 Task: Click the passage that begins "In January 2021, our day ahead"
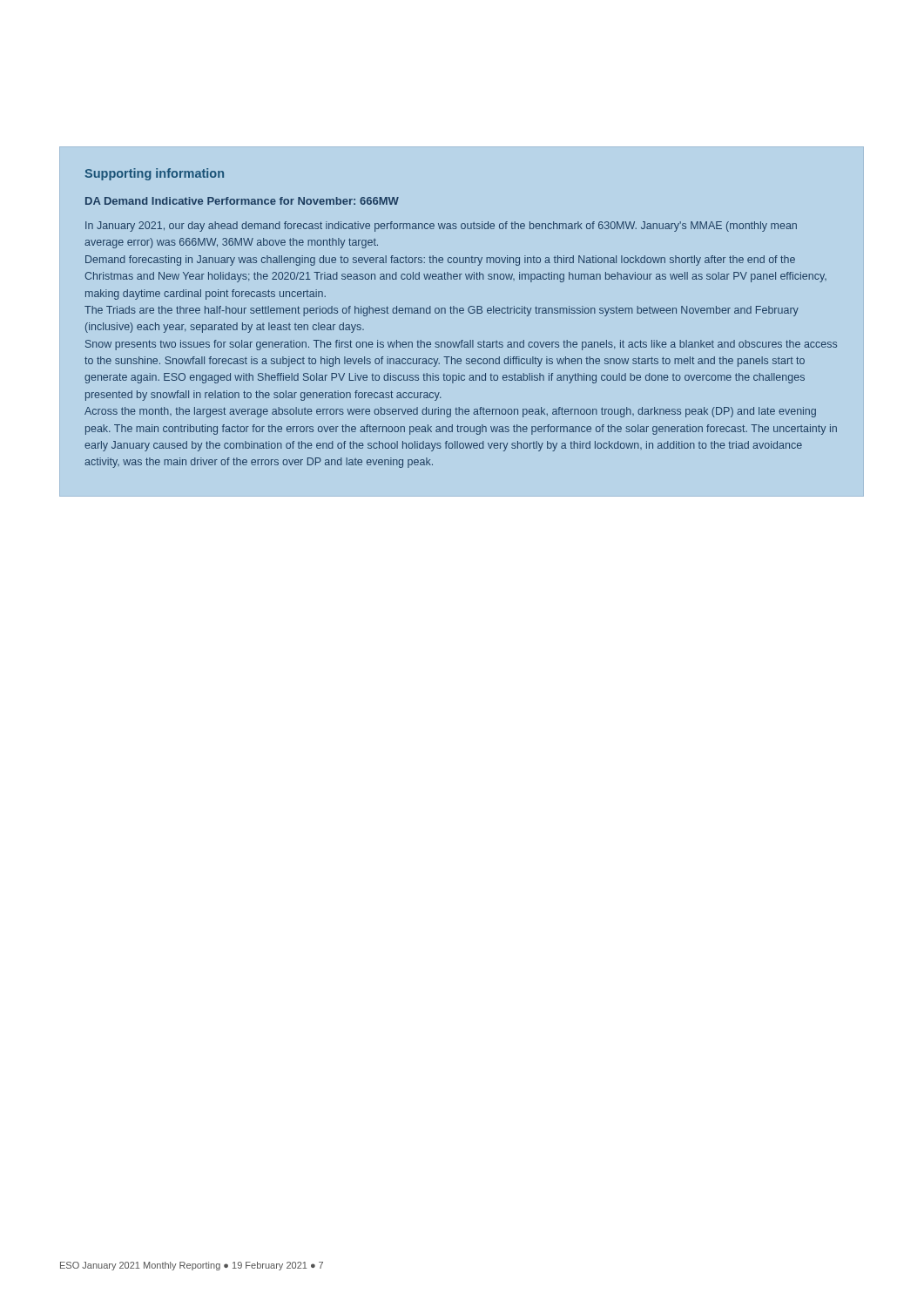pyautogui.click(x=462, y=235)
